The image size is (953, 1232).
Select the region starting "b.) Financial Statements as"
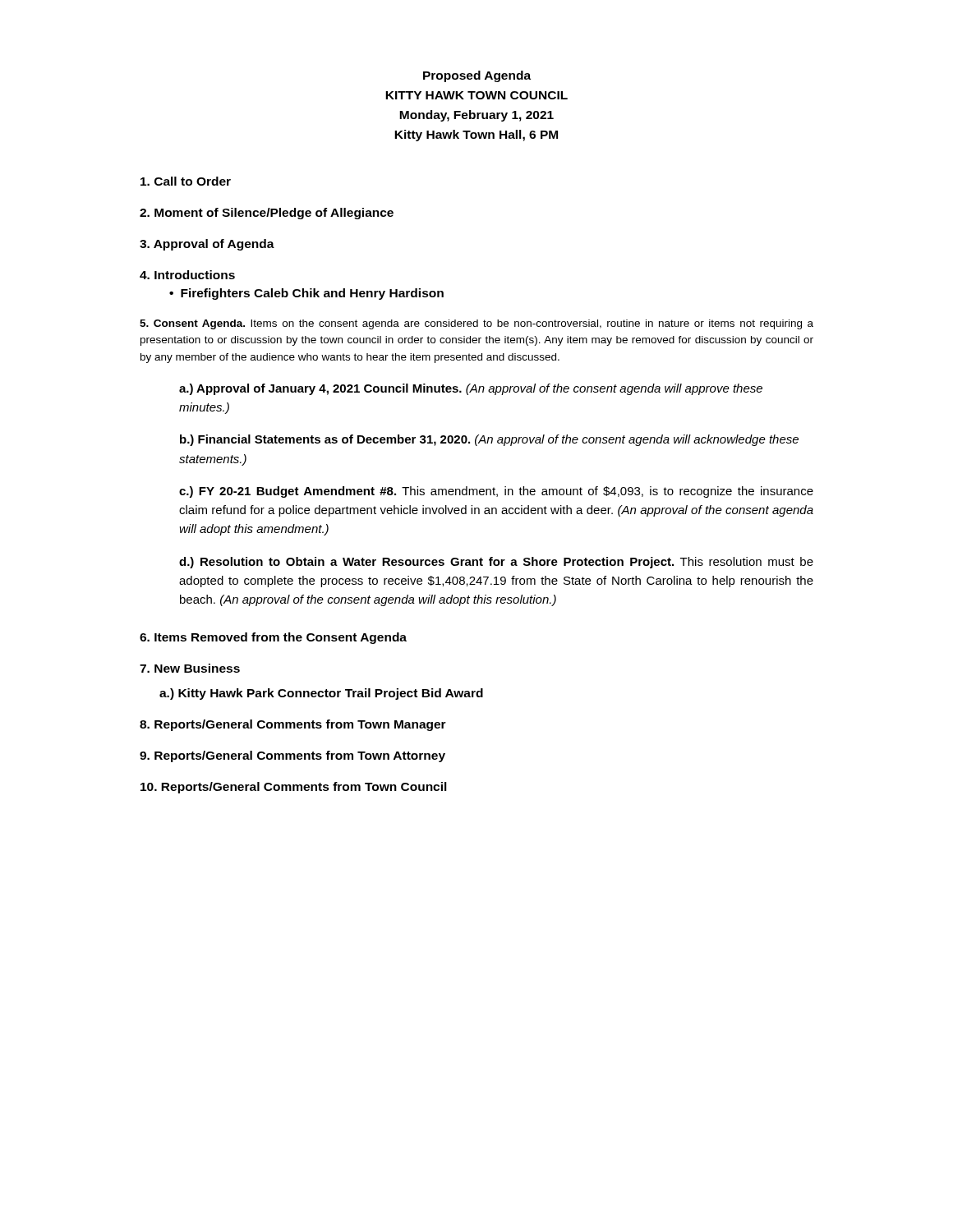[489, 449]
